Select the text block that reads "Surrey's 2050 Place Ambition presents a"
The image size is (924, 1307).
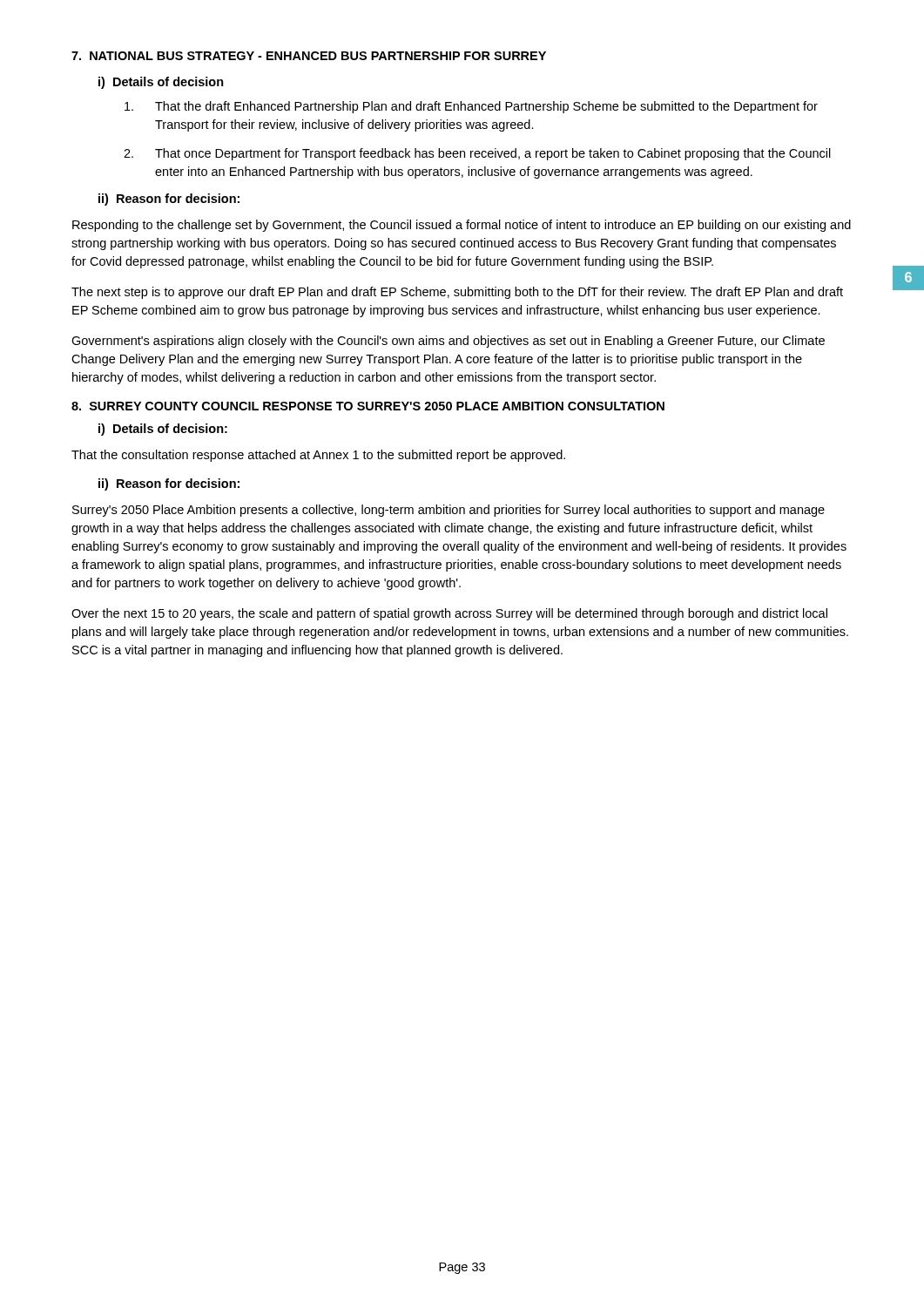click(459, 547)
